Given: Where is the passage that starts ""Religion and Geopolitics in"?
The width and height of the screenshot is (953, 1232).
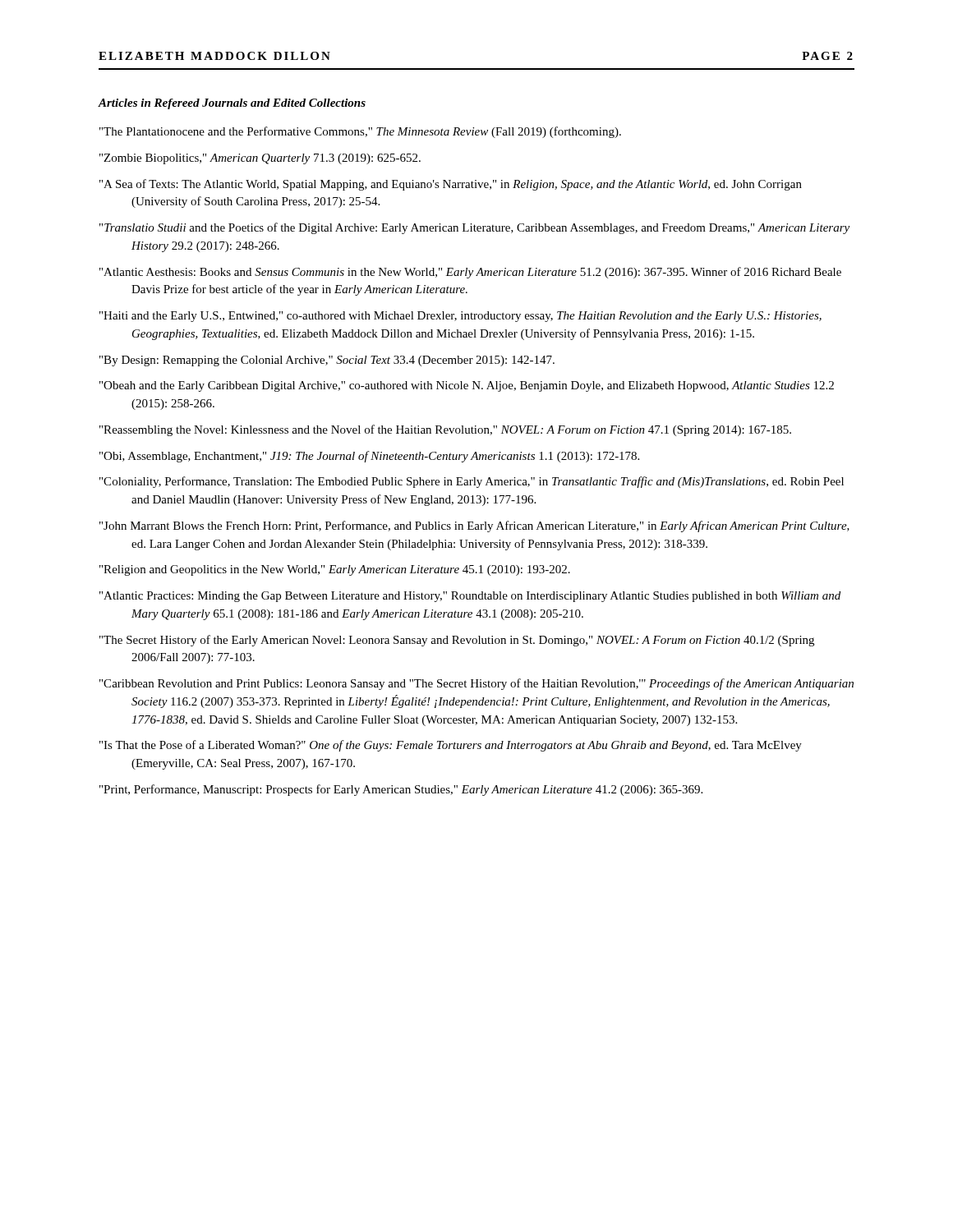Looking at the screenshot, I should [335, 569].
